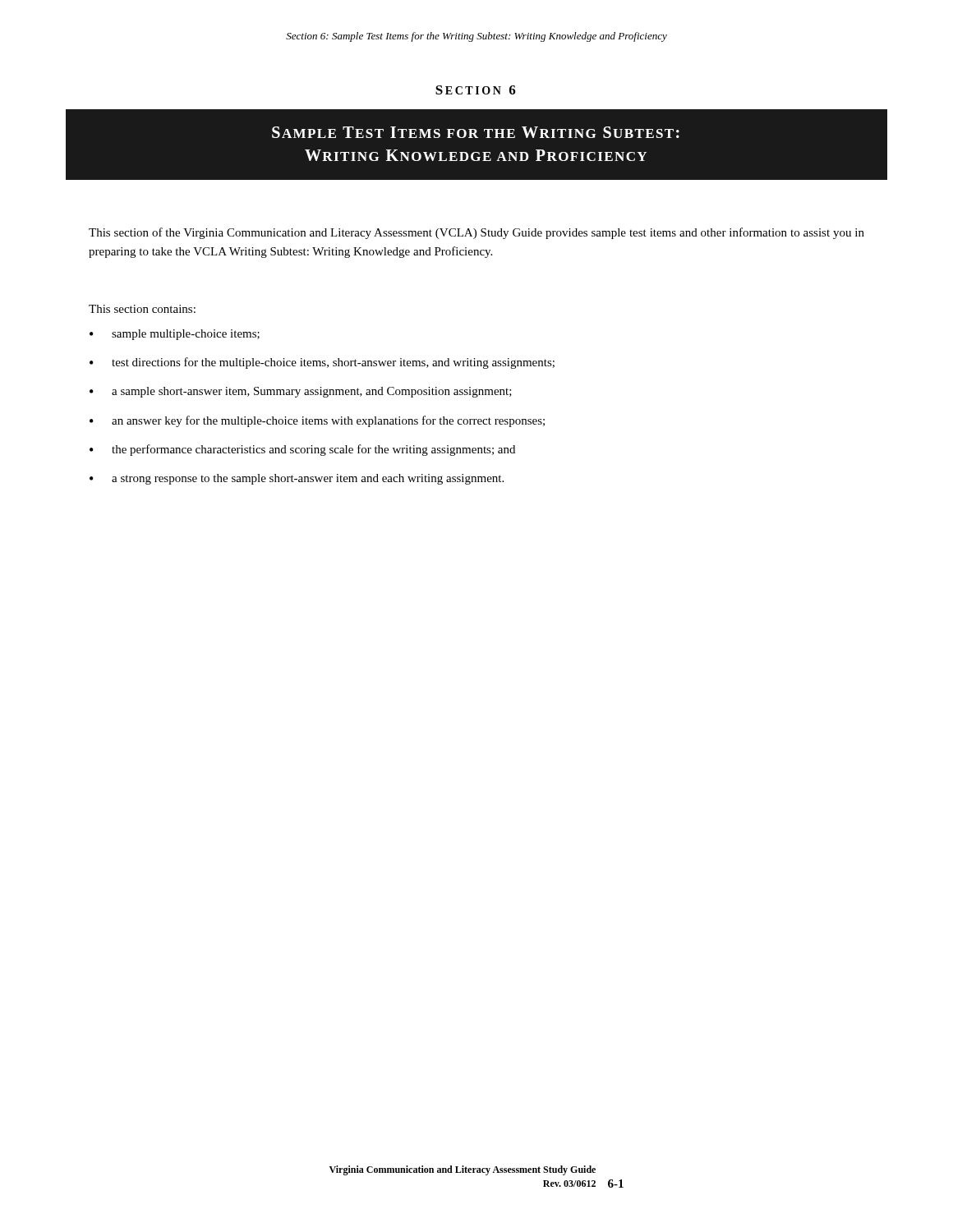Navigate to the text starting "• the performance characteristics and scoring scale"
Image resolution: width=953 pixels, height=1232 pixels.
tap(476, 450)
